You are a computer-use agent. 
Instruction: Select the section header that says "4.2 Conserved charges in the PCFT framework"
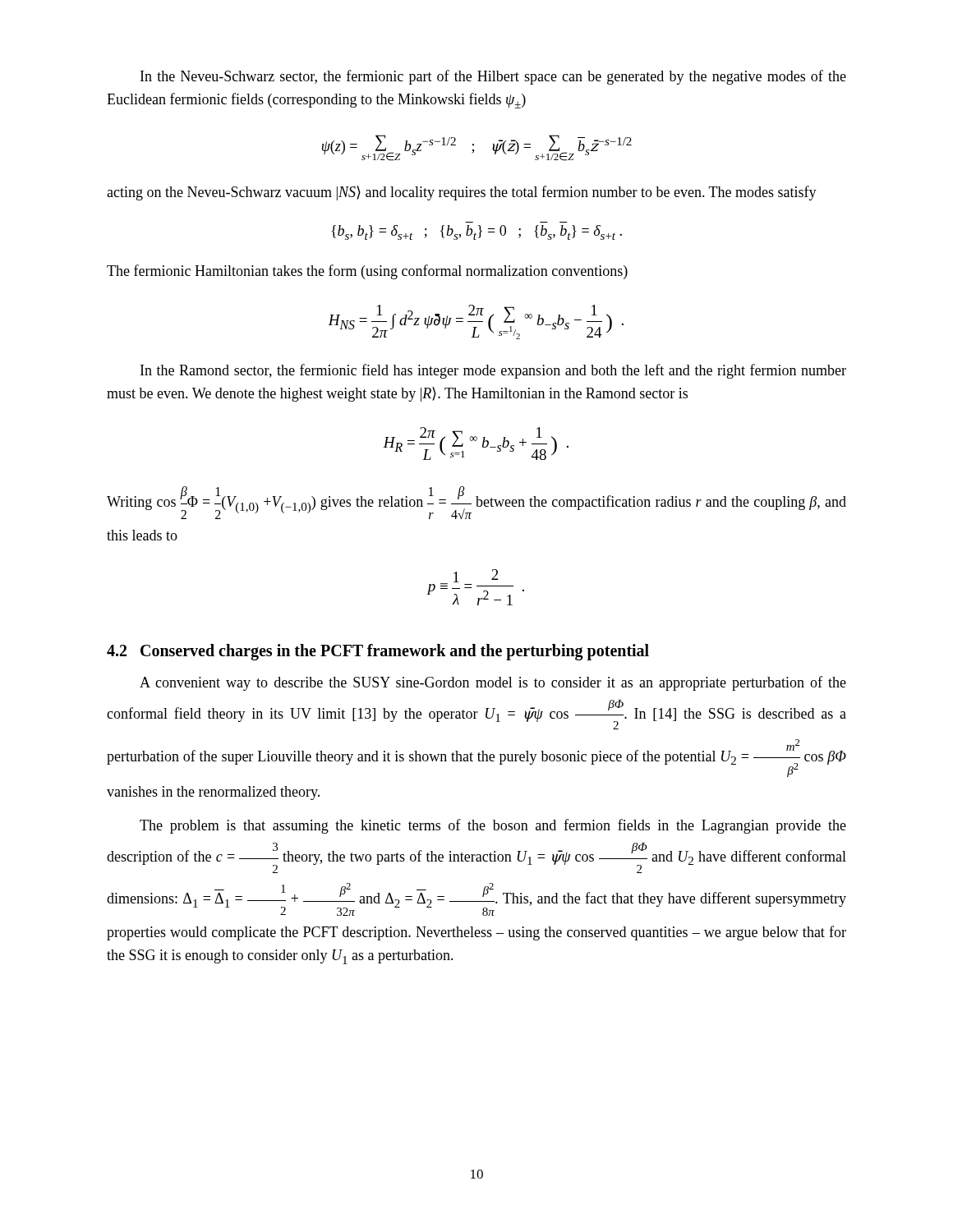click(x=378, y=650)
